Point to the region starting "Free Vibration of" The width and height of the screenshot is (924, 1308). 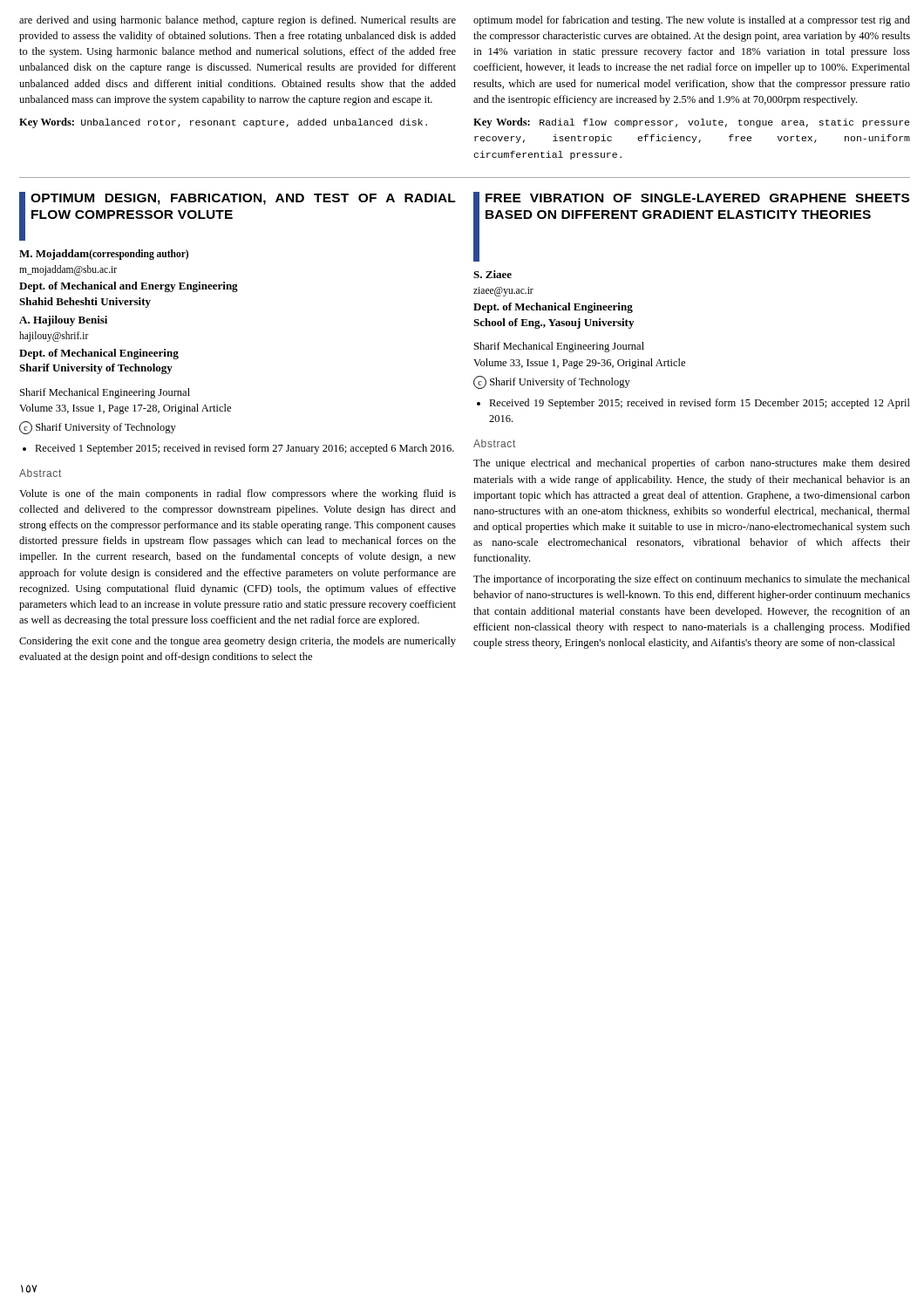click(697, 206)
